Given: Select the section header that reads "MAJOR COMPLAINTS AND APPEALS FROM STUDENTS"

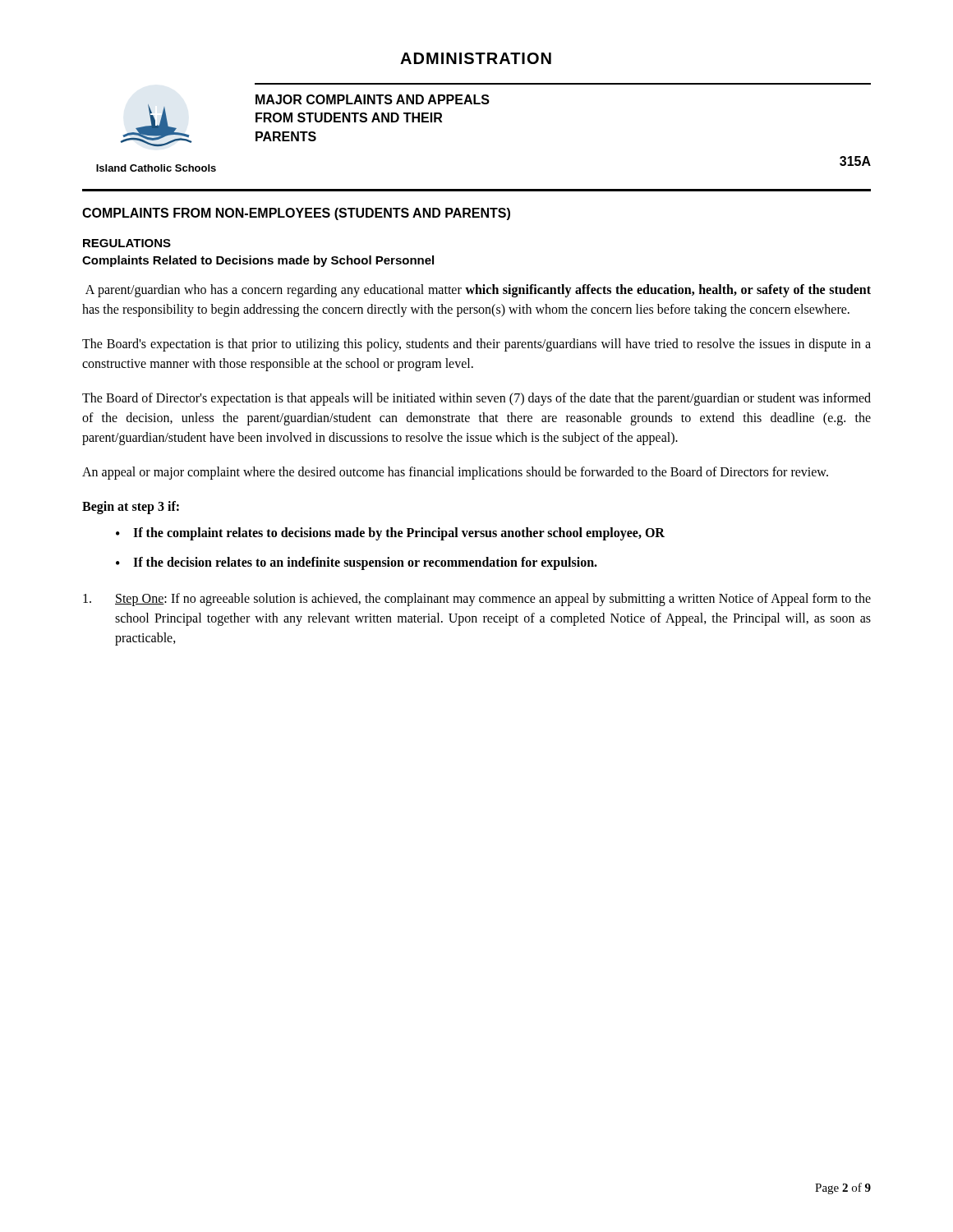Looking at the screenshot, I should [372, 118].
